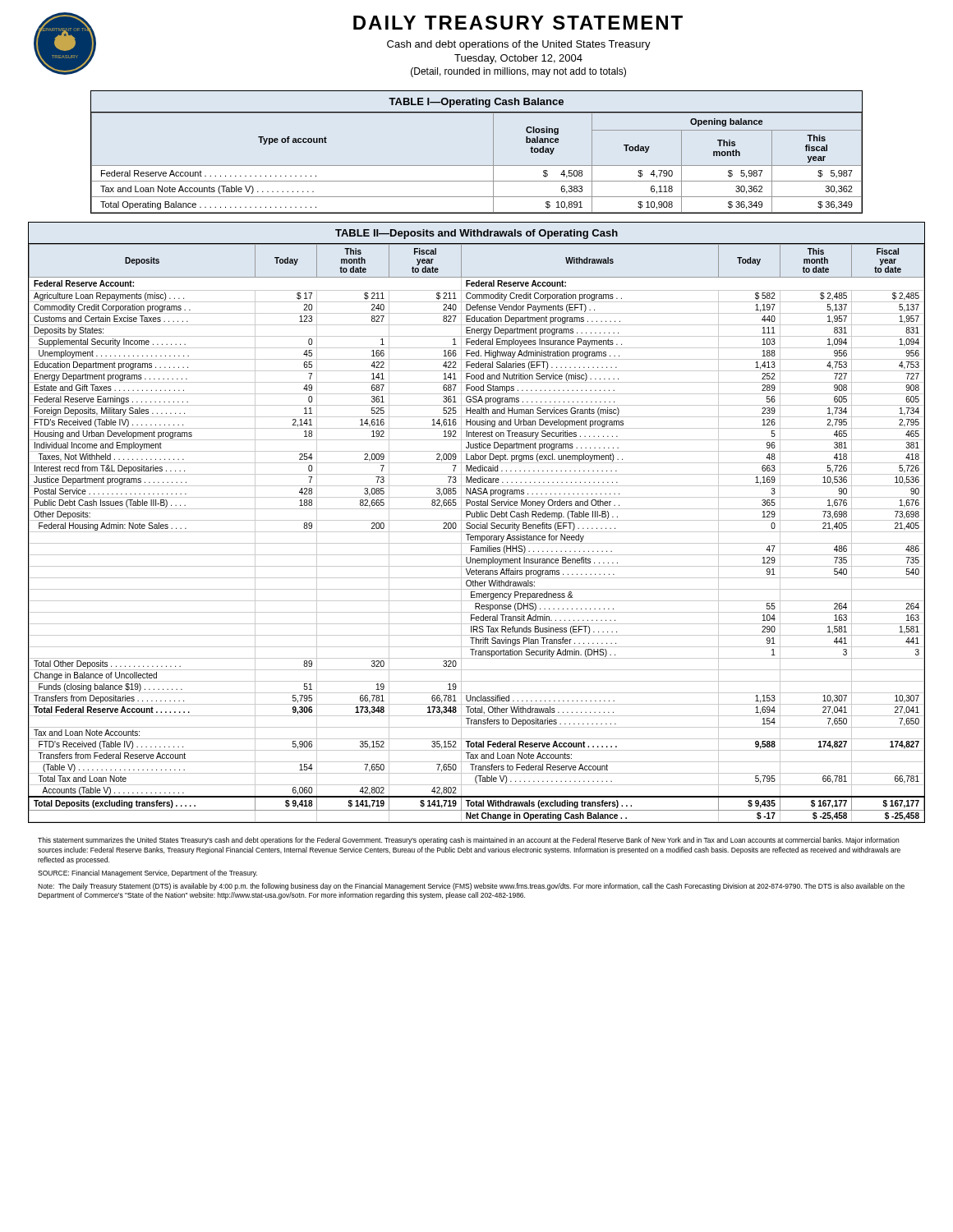Where is the passage that starts "SOURCE: Financial Management Service,"?

[148, 873]
